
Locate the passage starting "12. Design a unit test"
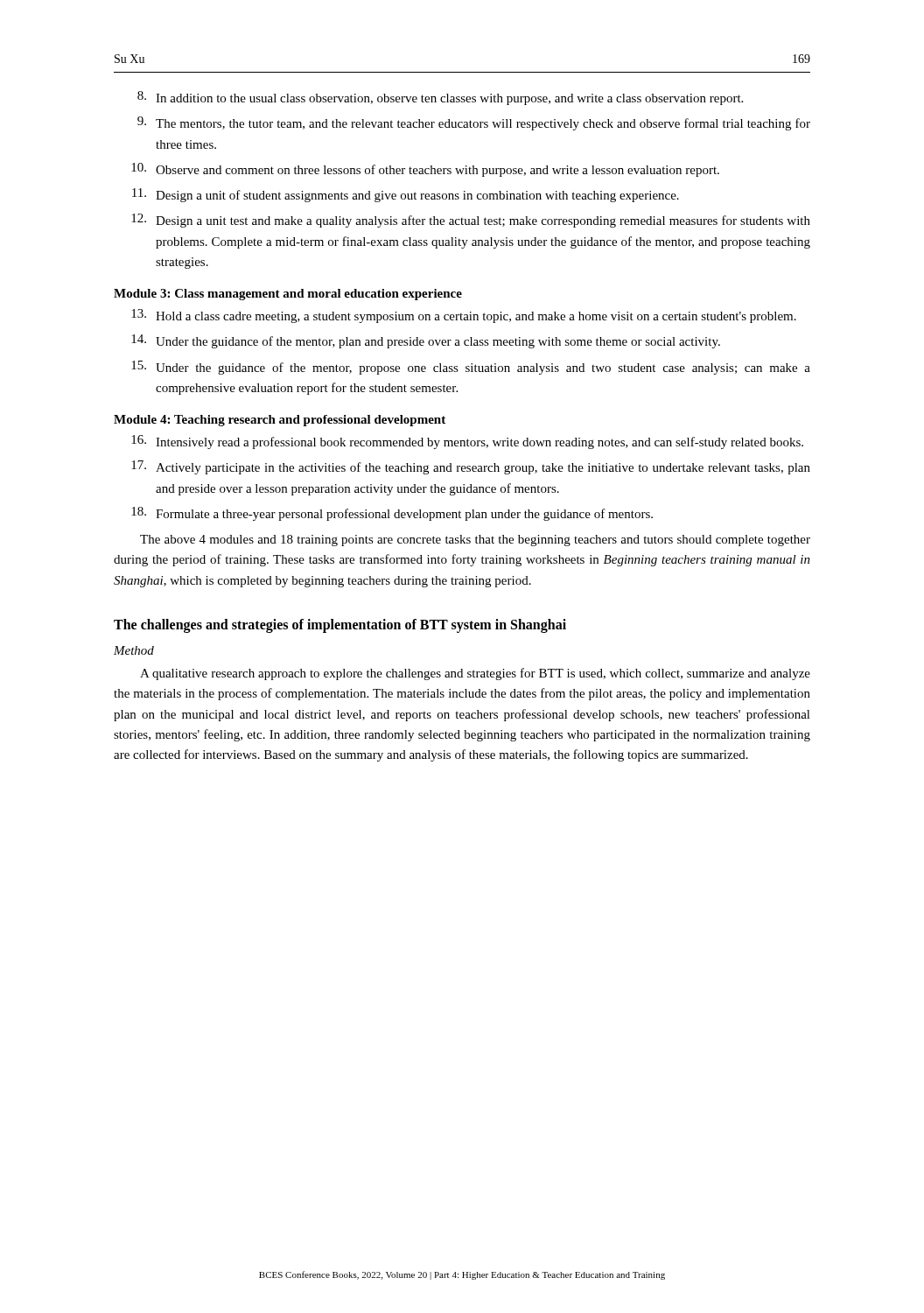click(462, 242)
